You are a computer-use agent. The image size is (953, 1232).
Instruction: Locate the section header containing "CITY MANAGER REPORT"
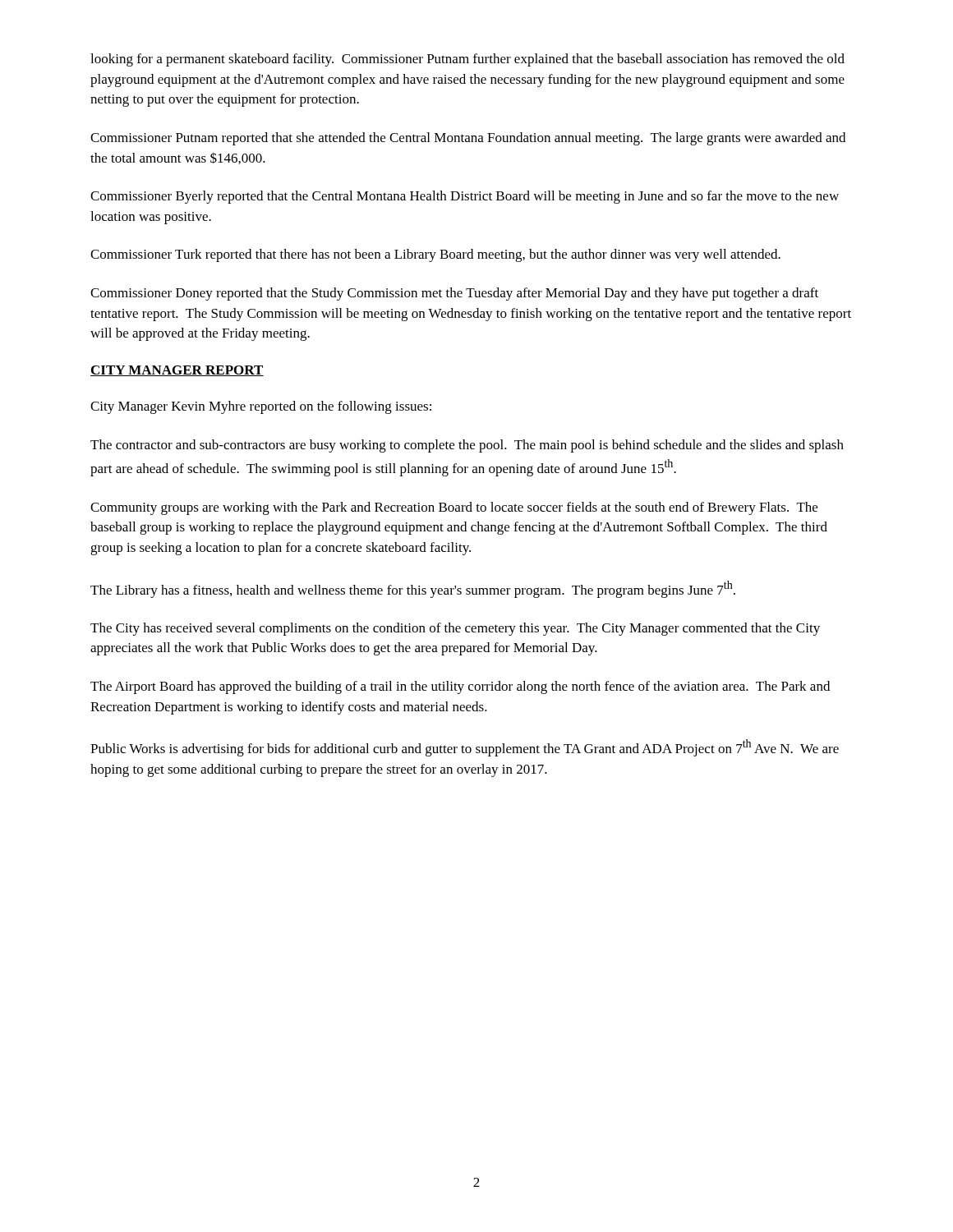[177, 370]
